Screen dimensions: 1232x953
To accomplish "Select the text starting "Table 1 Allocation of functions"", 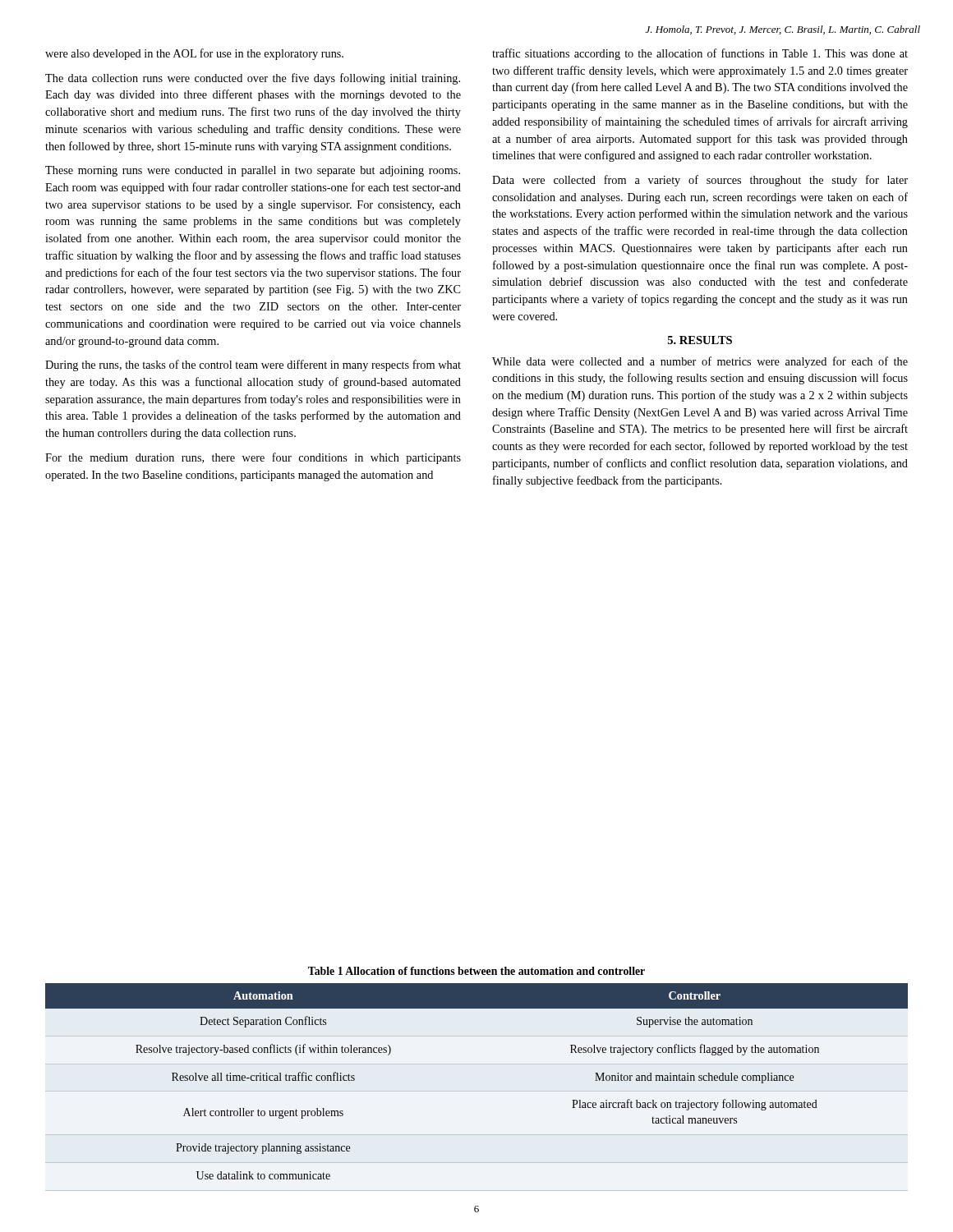I will tap(476, 971).
